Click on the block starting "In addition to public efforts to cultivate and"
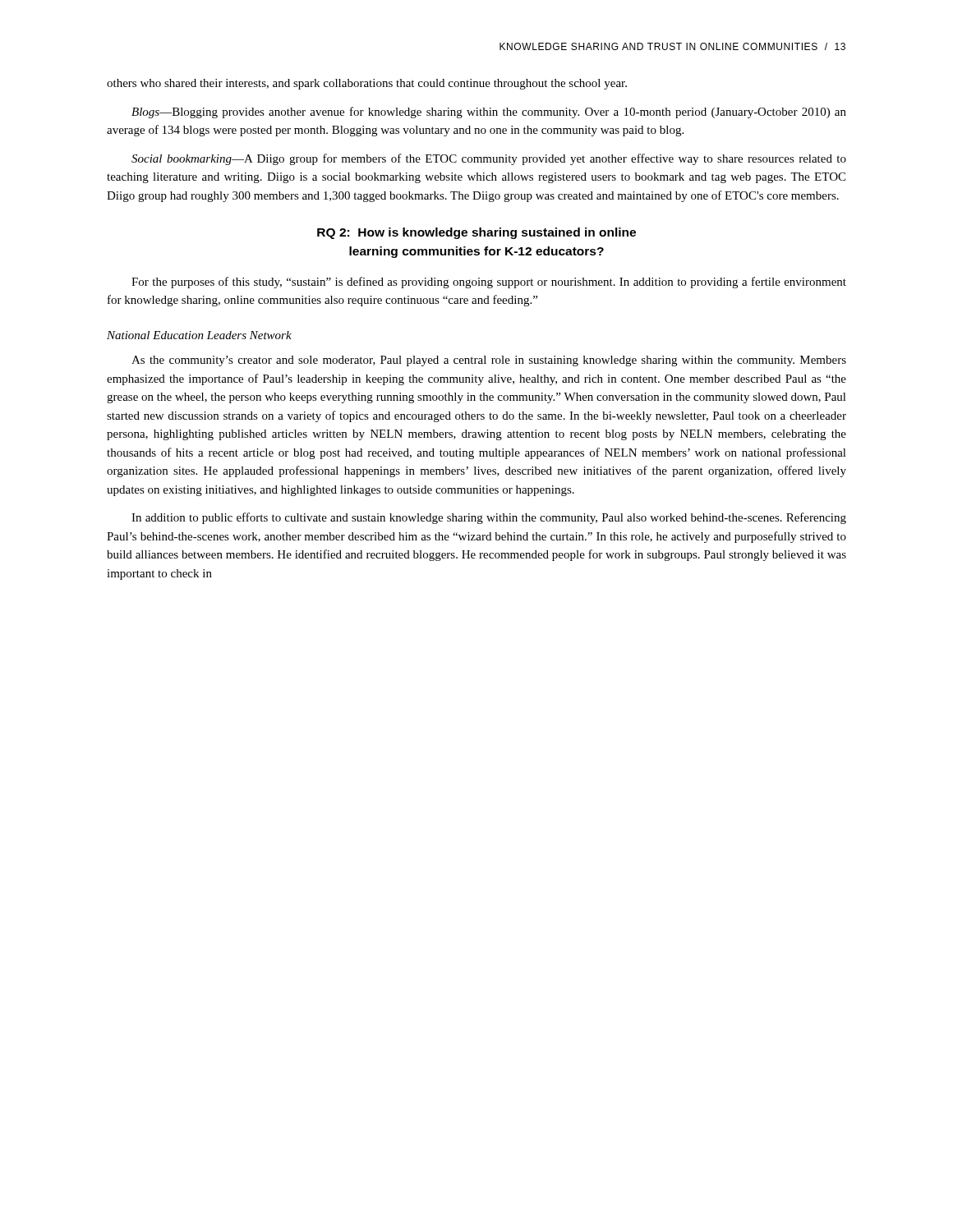Image resolution: width=953 pixels, height=1232 pixels. point(476,545)
